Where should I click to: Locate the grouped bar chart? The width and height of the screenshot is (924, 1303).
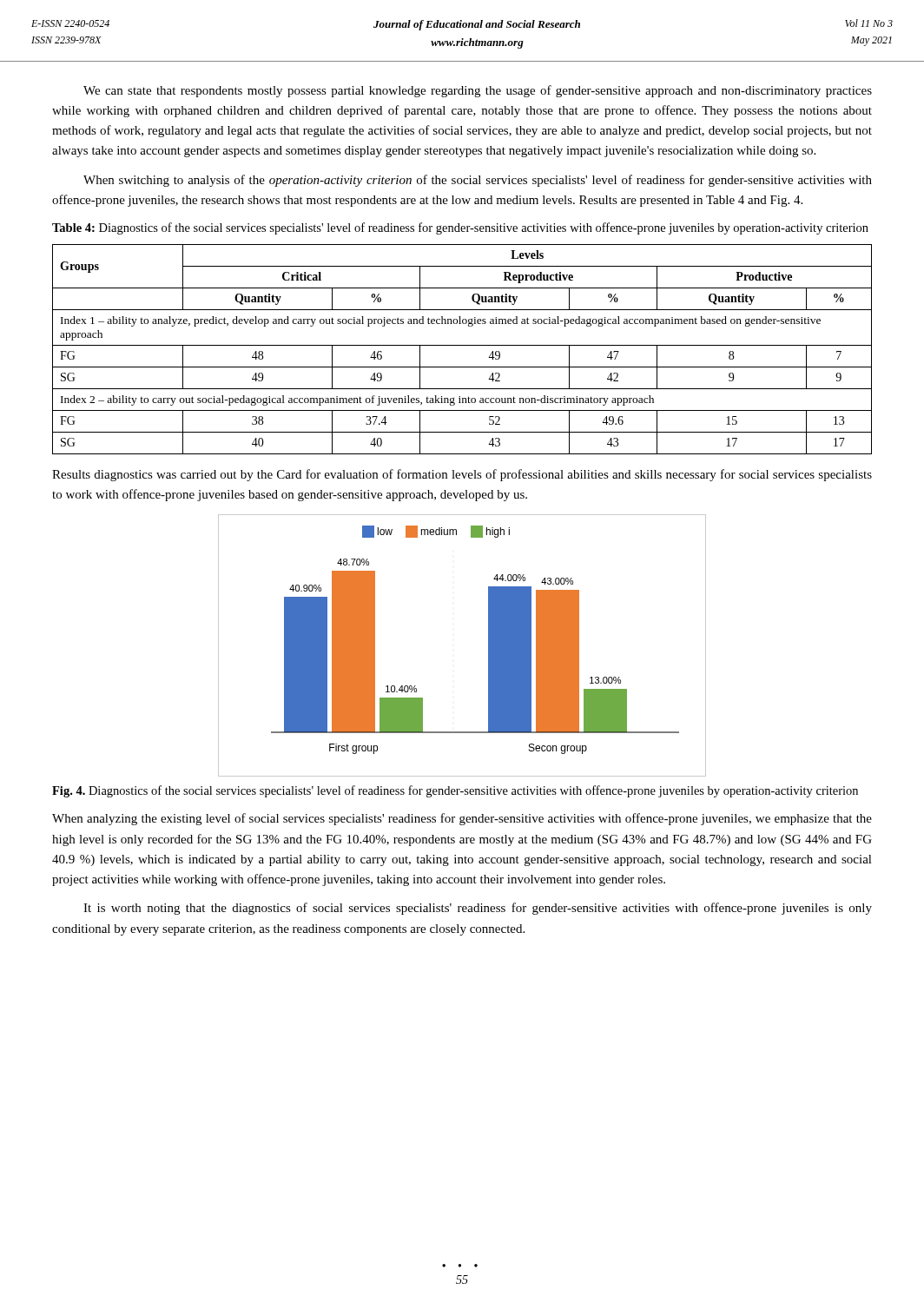(462, 645)
